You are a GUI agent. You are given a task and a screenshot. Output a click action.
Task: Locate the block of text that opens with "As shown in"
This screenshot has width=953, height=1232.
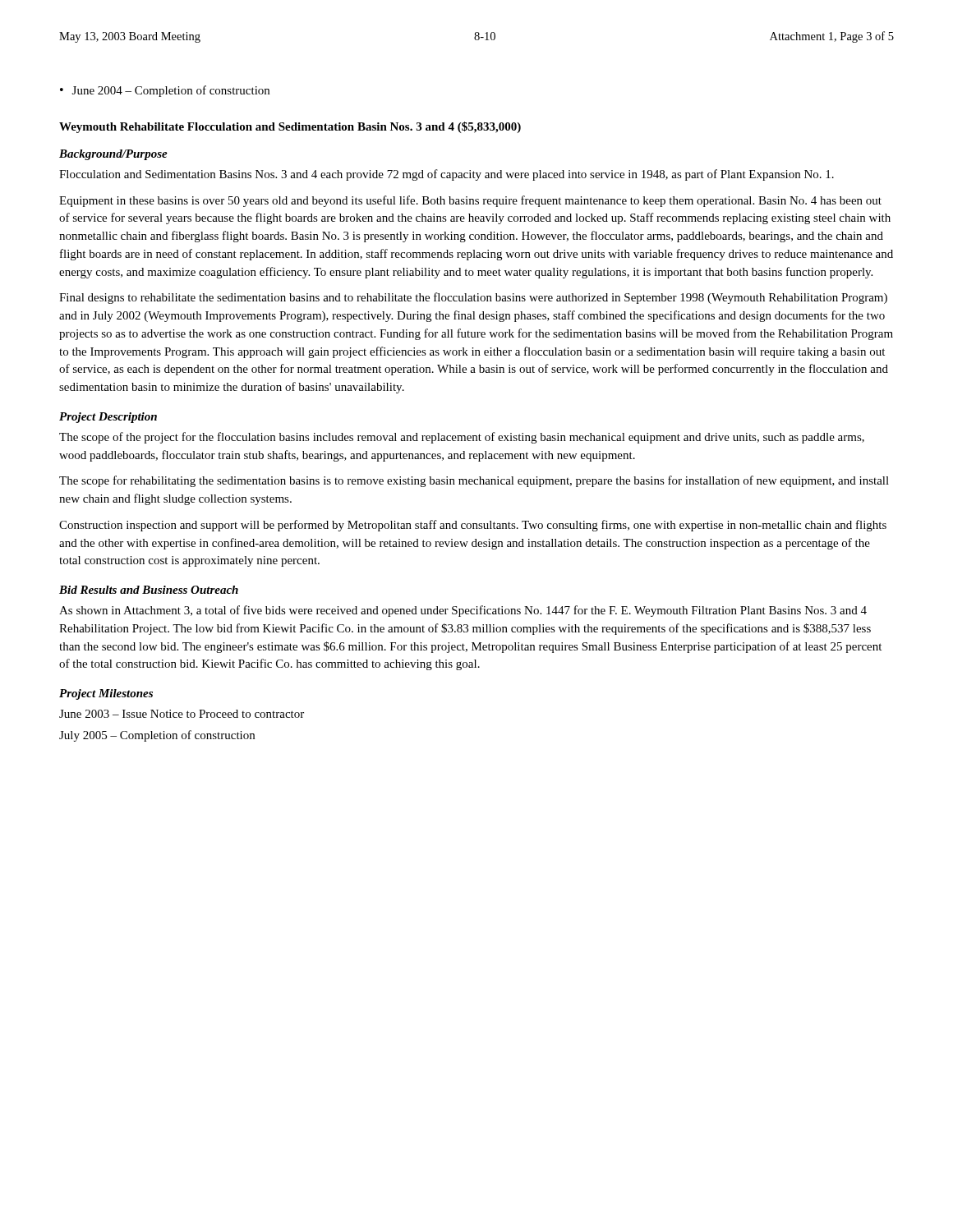coord(470,637)
